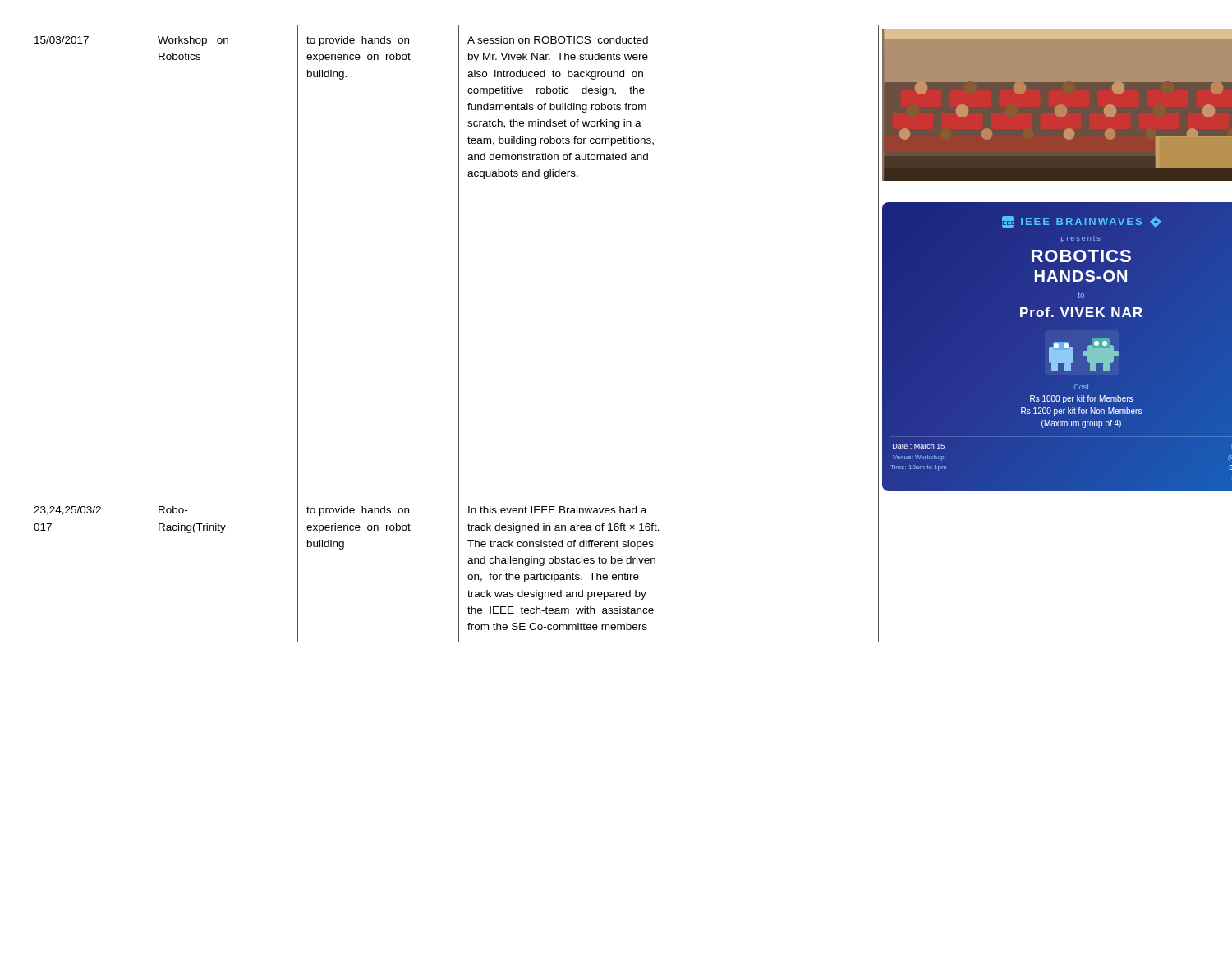Click on the photo
This screenshot has width=1232, height=953.
(x=1057, y=105)
